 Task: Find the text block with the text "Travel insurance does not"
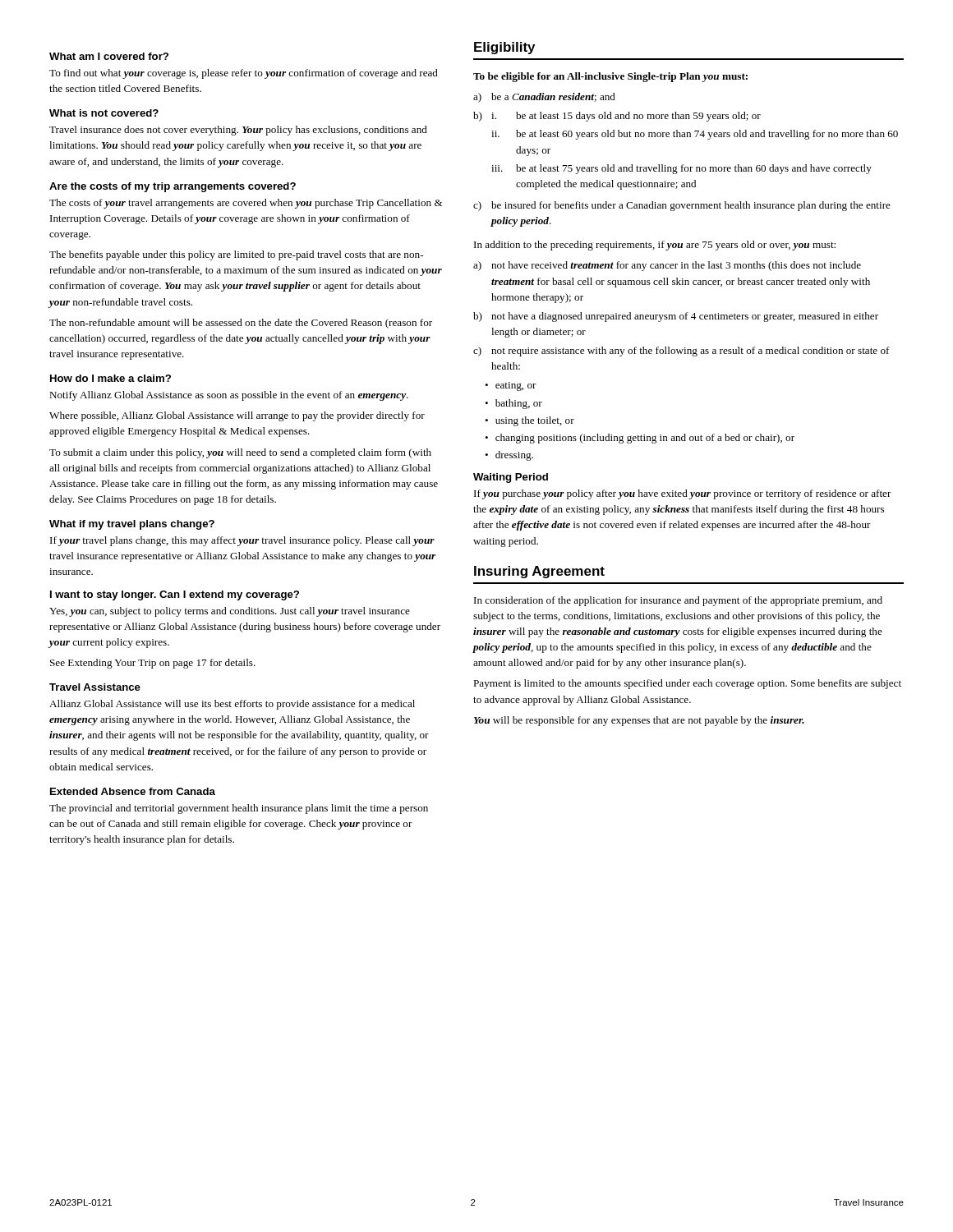tap(238, 145)
